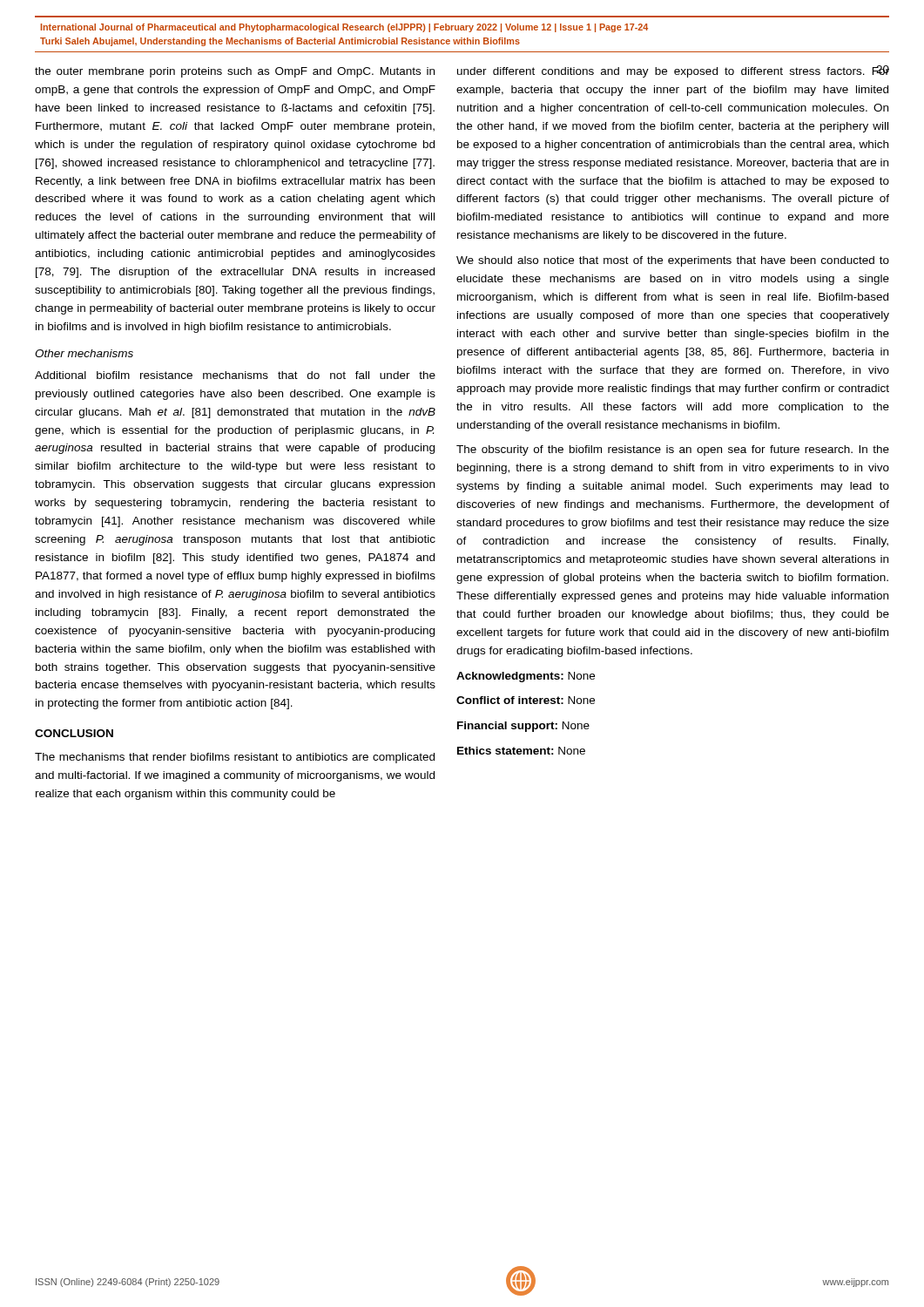924x1307 pixels.
Task: Point to "Ethics statement: None"
Action: tap(521, 751)
